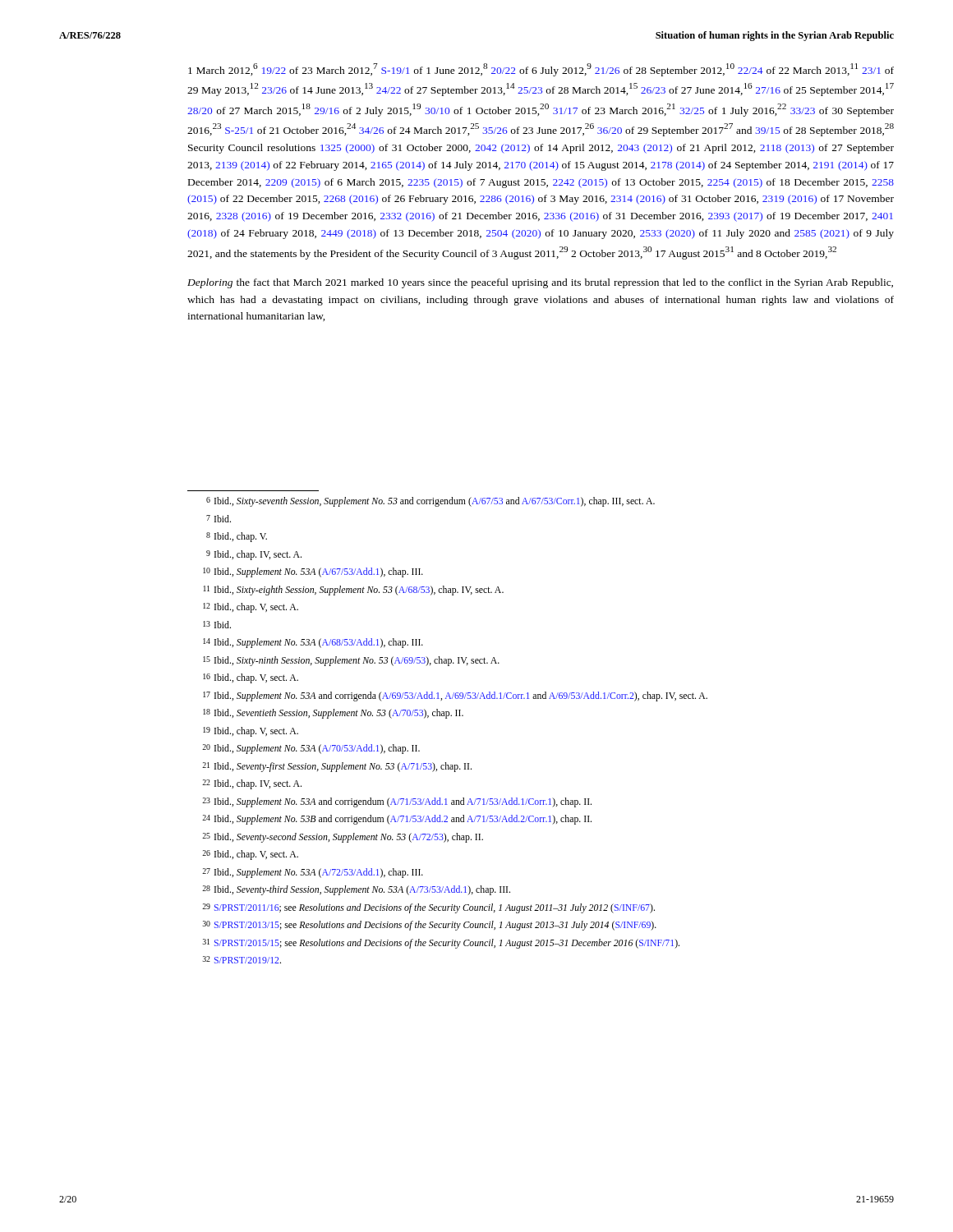This screenshot has height=1232, width=953.
Task: Where is the passage that starts "1 March 2012,6 19/22"?
Action: pos(541,192)
